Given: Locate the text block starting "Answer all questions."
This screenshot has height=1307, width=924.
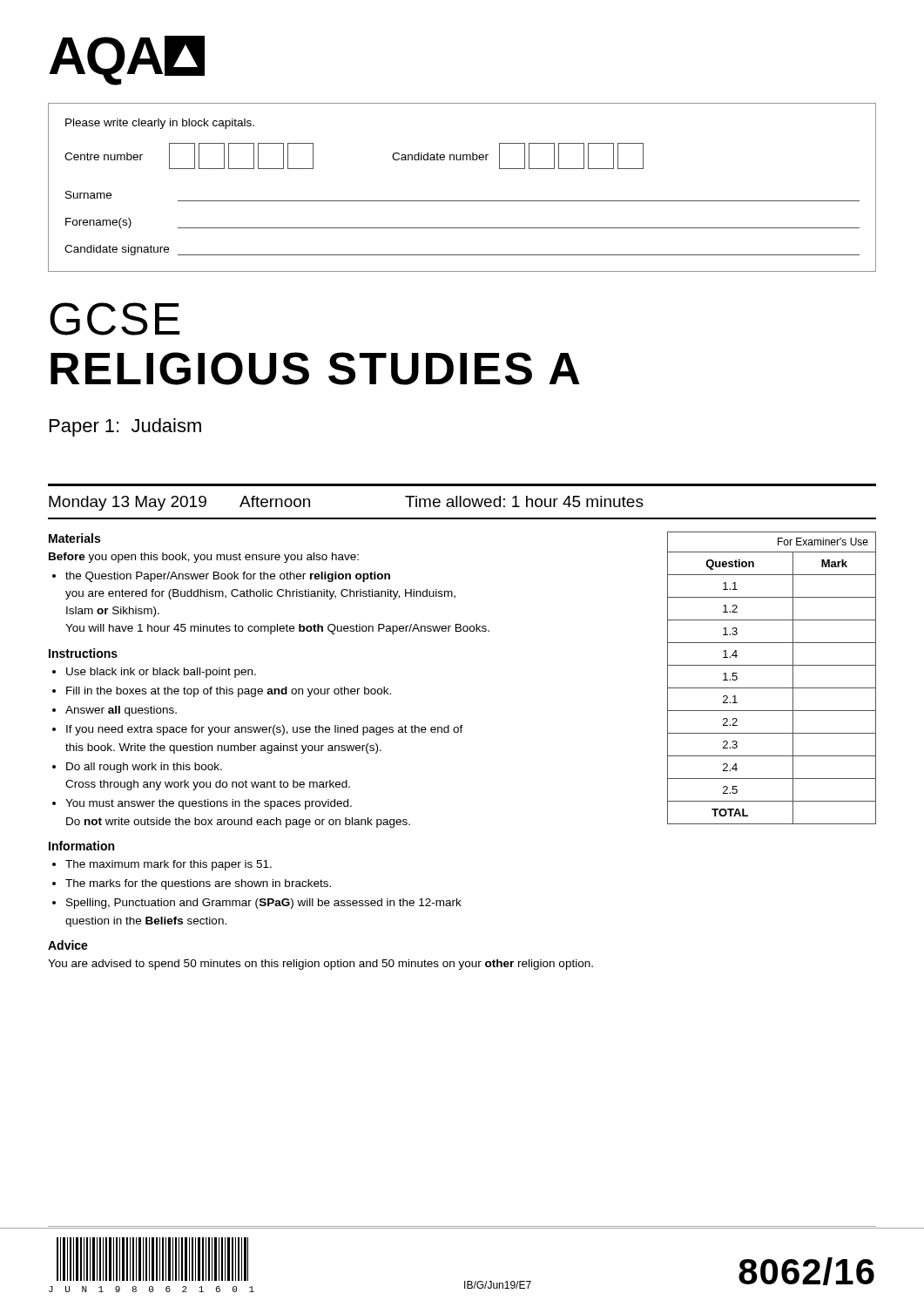Looking at the screenshot, I should click(122, 710).
